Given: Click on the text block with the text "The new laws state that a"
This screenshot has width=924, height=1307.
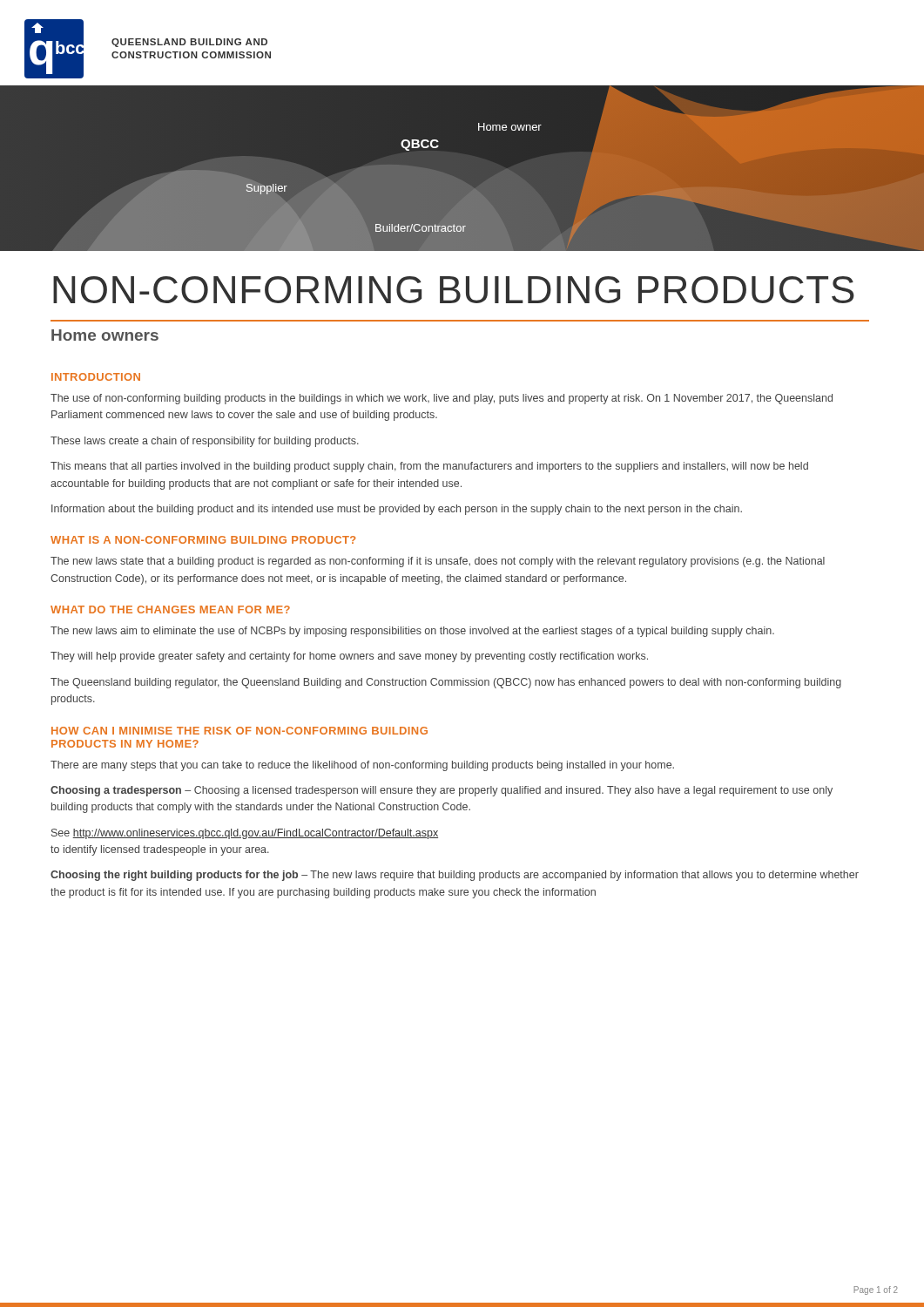Looking at the screenshot, I should [x=438, y=570].
